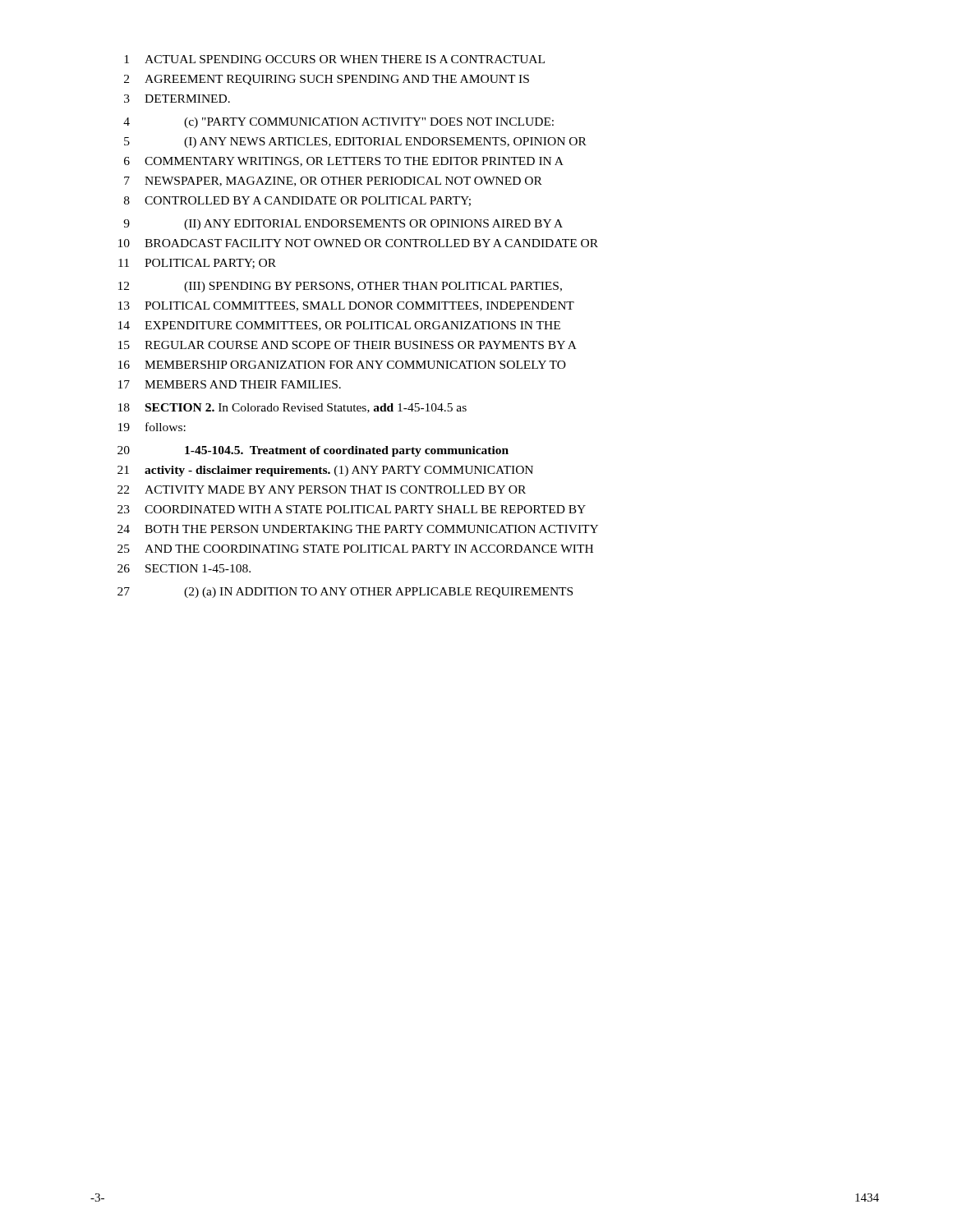Select the text starting "3 DETERMINED."

(x=177, y=99)
